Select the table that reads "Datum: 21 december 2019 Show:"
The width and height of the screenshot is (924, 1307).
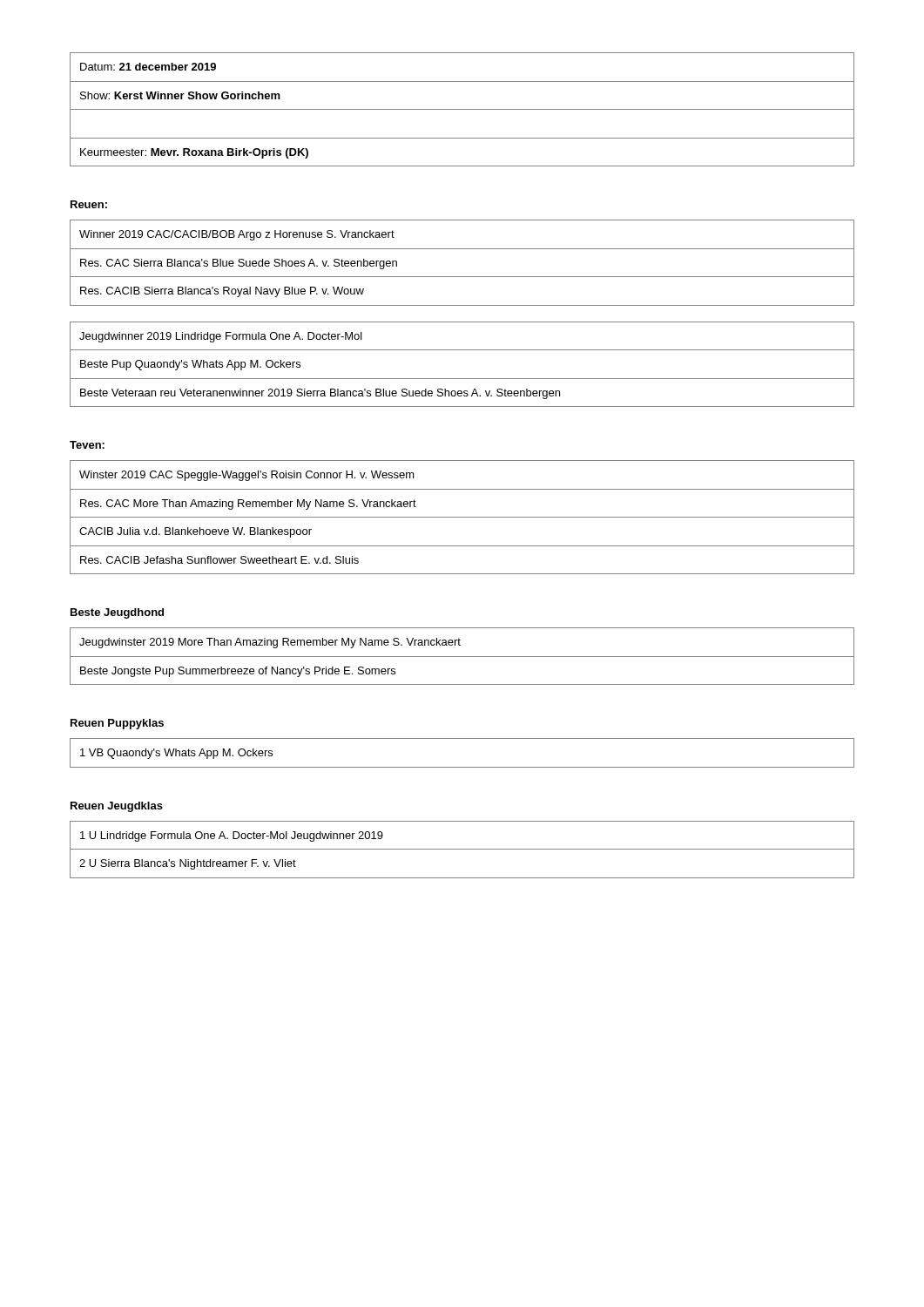point(462,109)
